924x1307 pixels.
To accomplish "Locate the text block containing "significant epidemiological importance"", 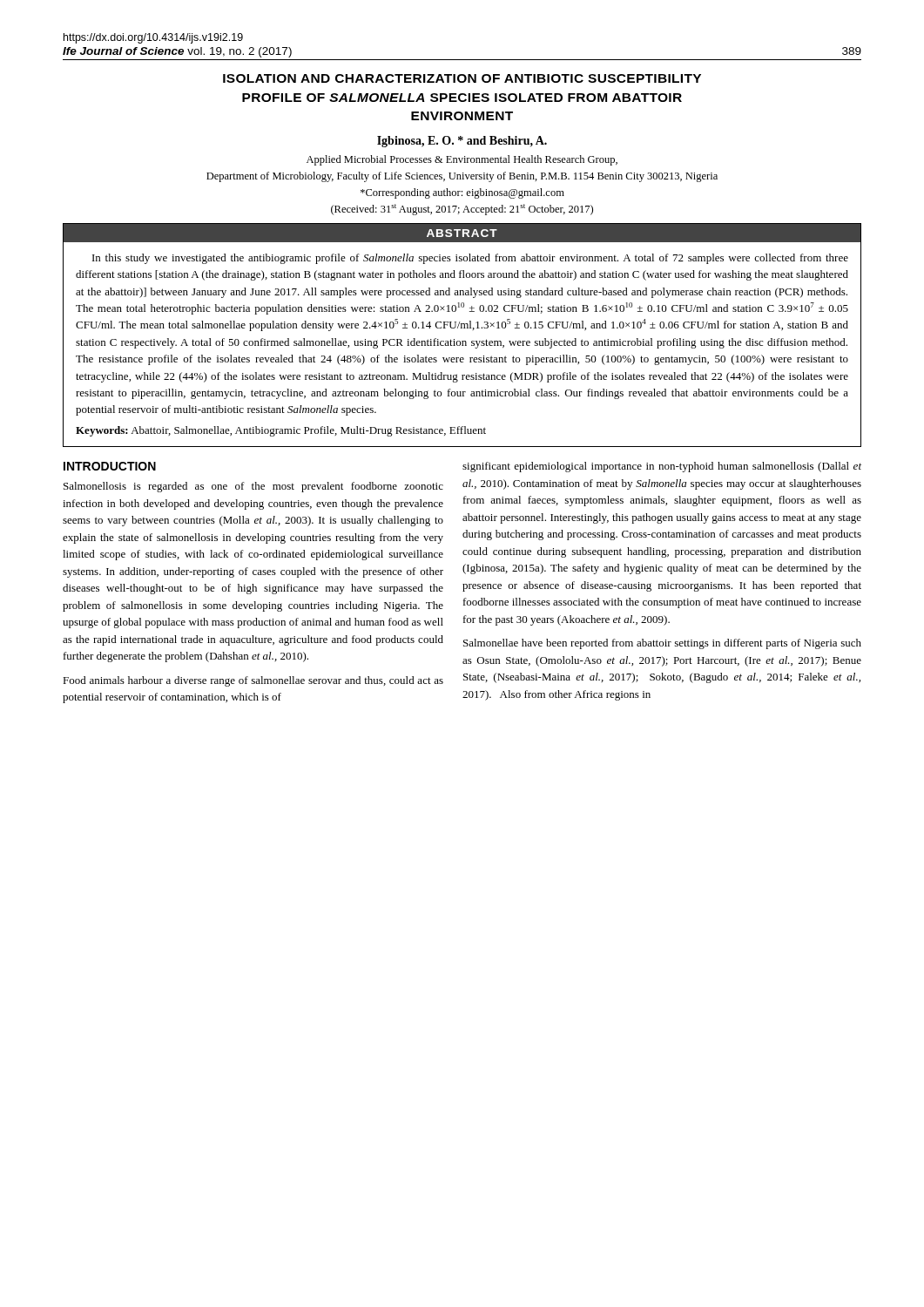I will (662, 542).
